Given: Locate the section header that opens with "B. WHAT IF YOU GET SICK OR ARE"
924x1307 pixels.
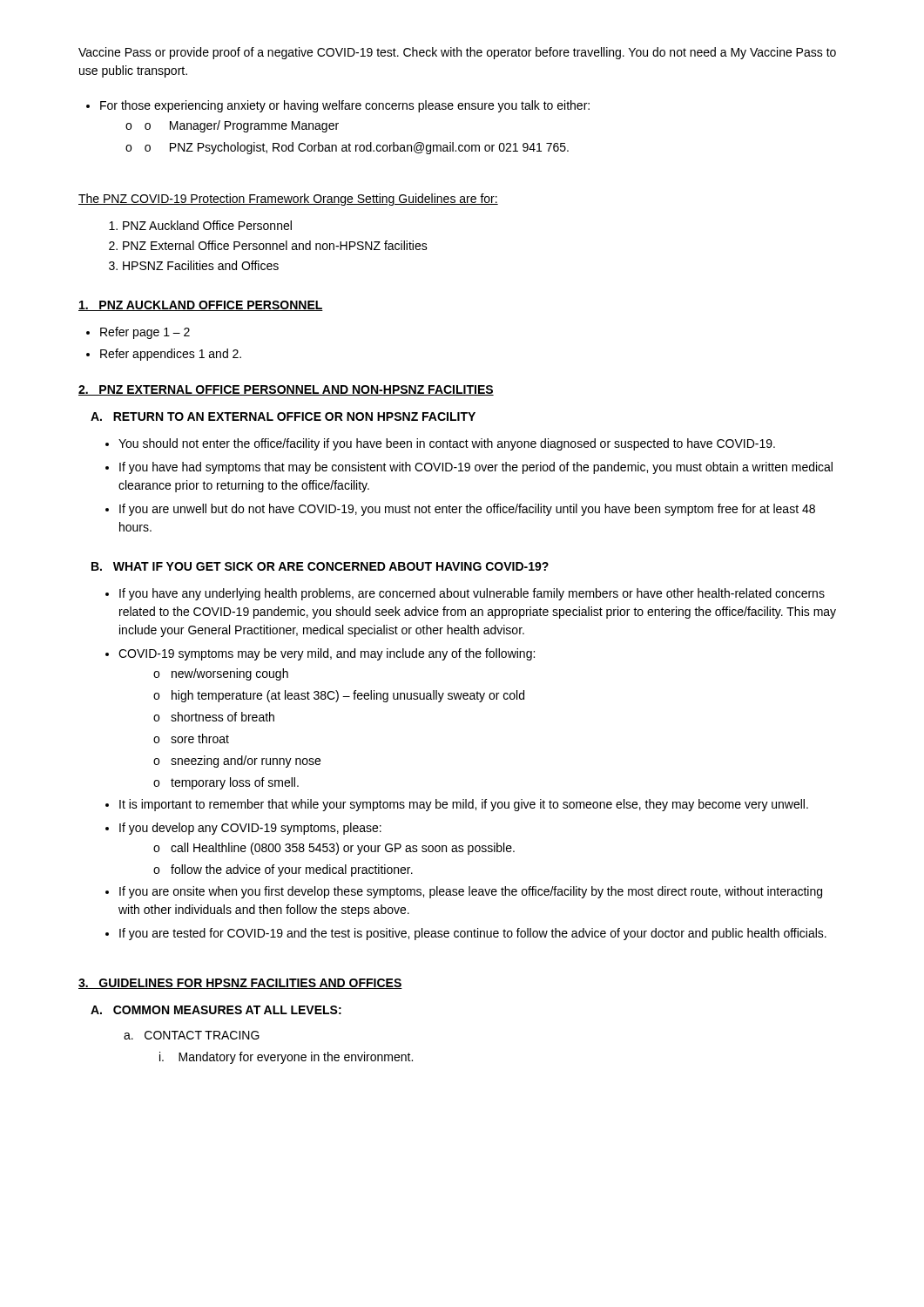Looking at the screenshot, I should (x=320, y=566).
